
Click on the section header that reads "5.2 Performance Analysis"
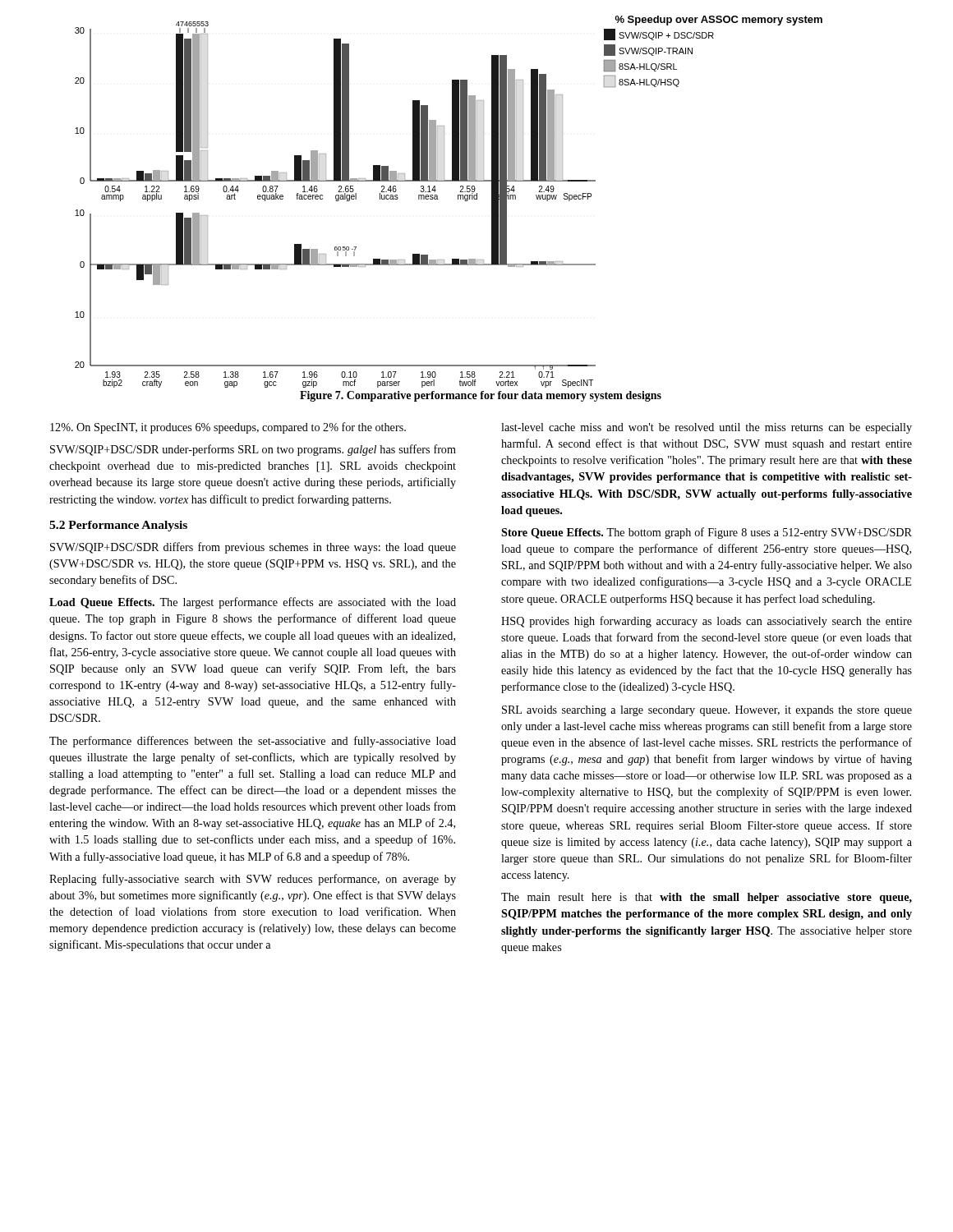[x=118, y=524]
